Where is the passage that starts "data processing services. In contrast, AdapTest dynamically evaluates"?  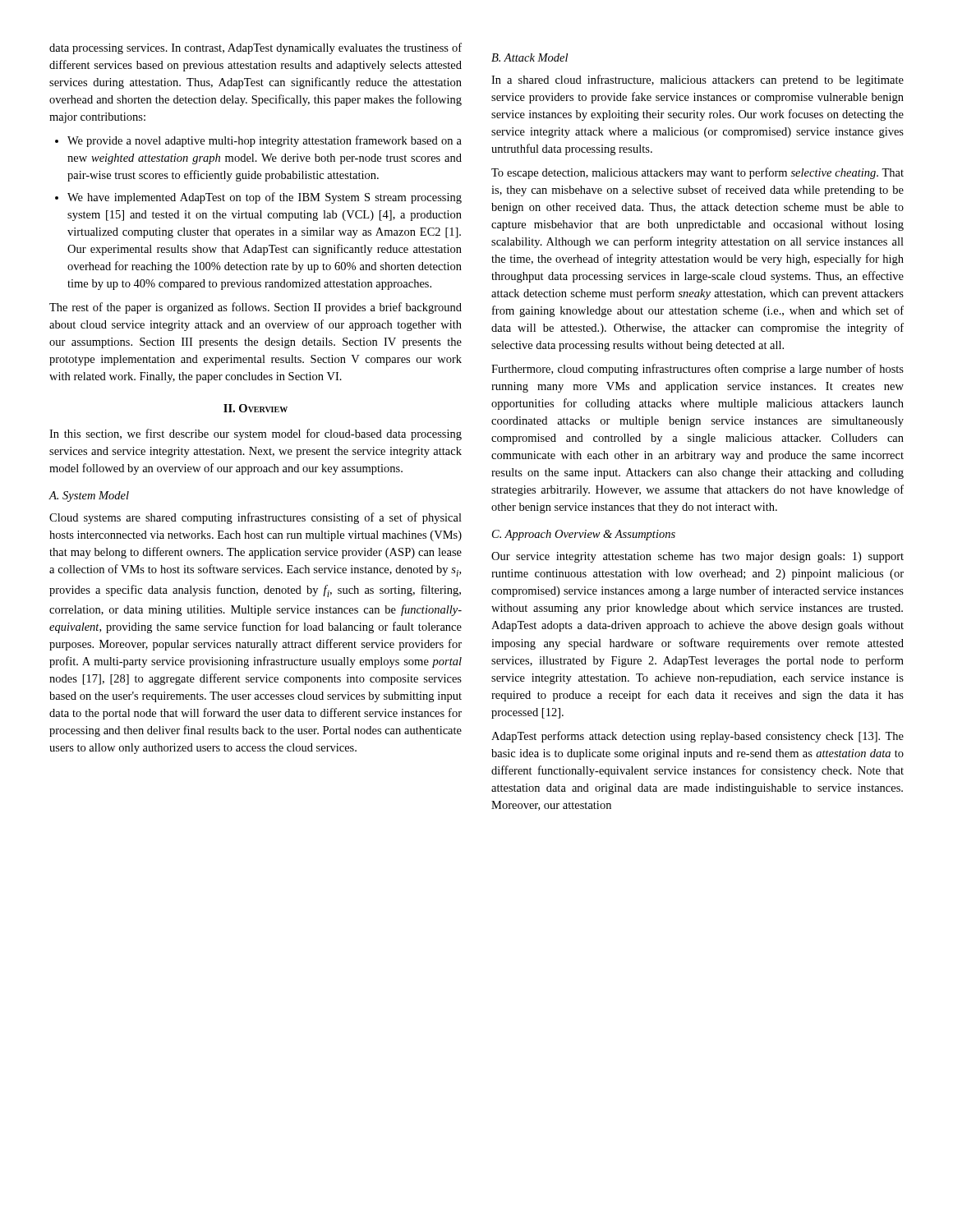255,83
